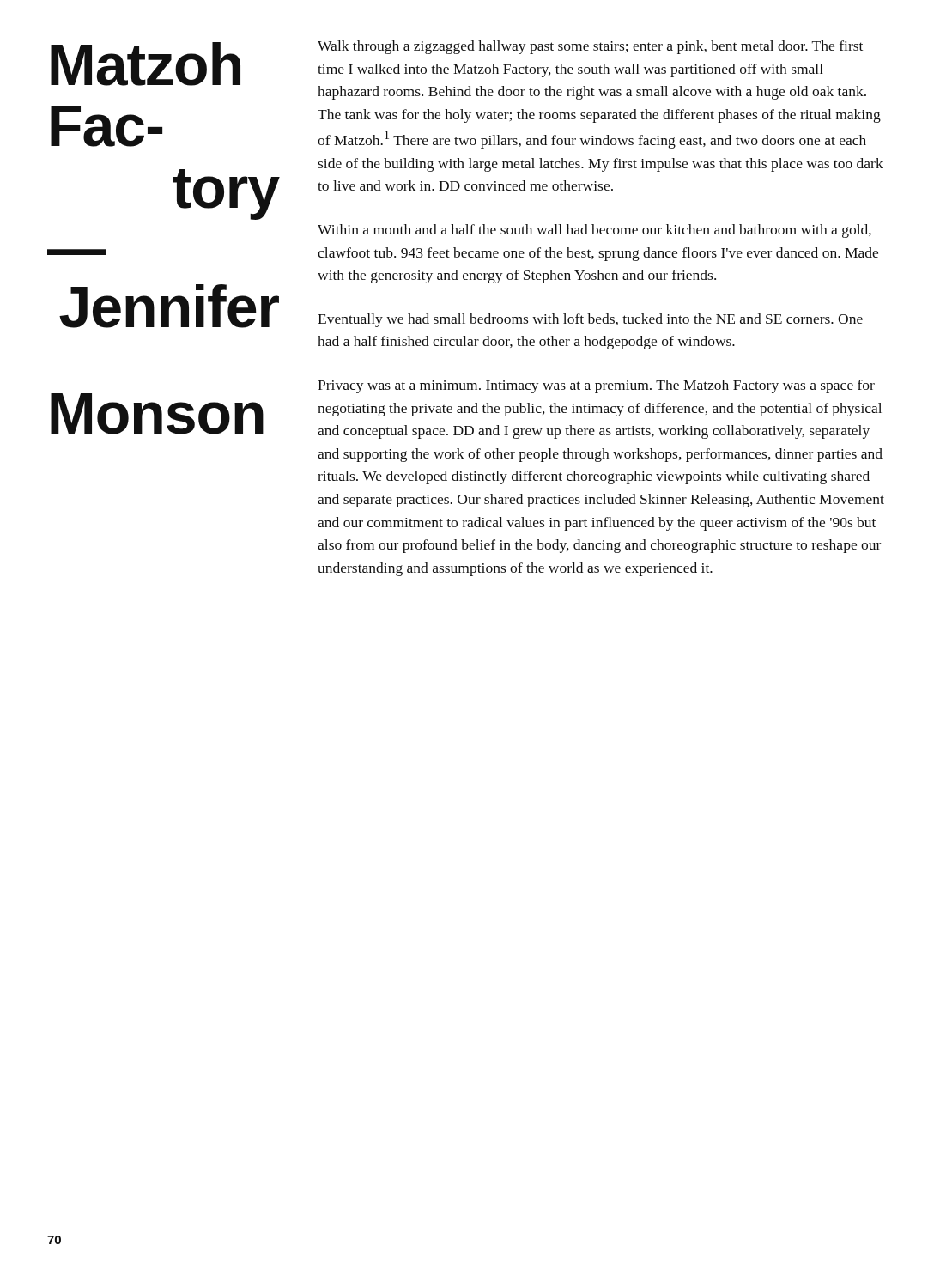Point to the element starting "Eventually we had small bedrooms"
This screenshot has height=1288, width=928.
tap(590, 330)
